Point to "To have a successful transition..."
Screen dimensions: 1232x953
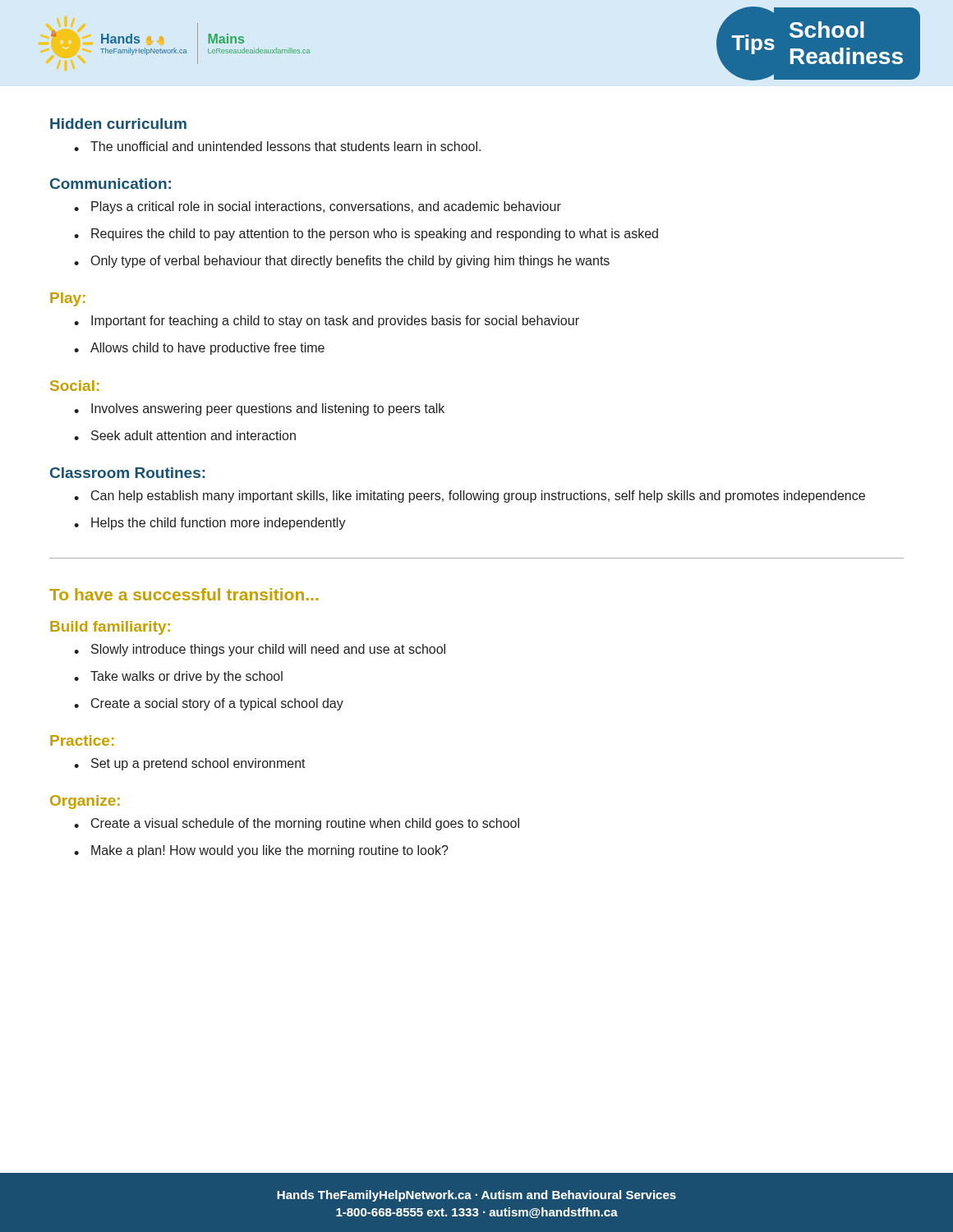(x=184, y=594)
